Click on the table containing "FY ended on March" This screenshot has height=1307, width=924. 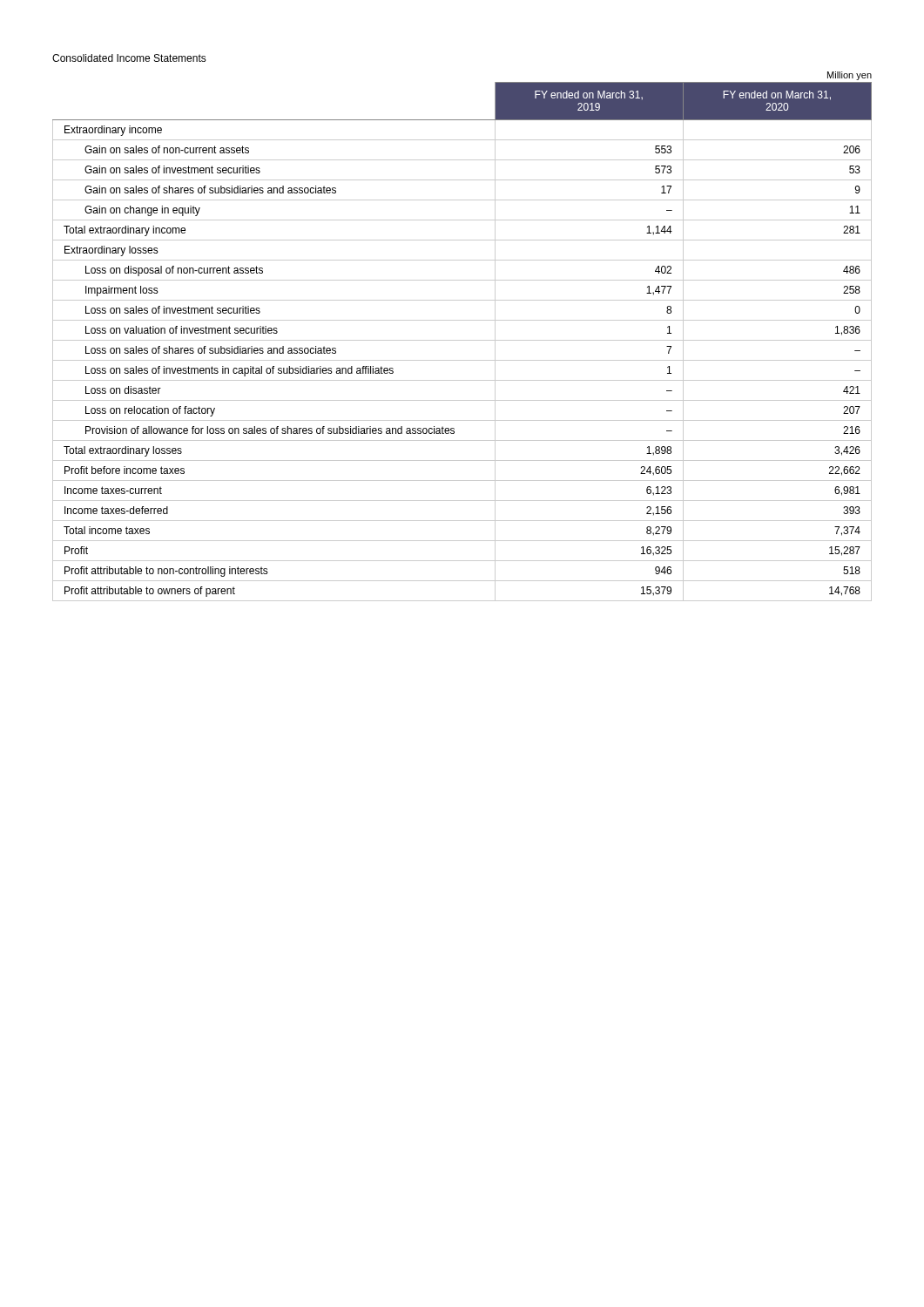462,335
